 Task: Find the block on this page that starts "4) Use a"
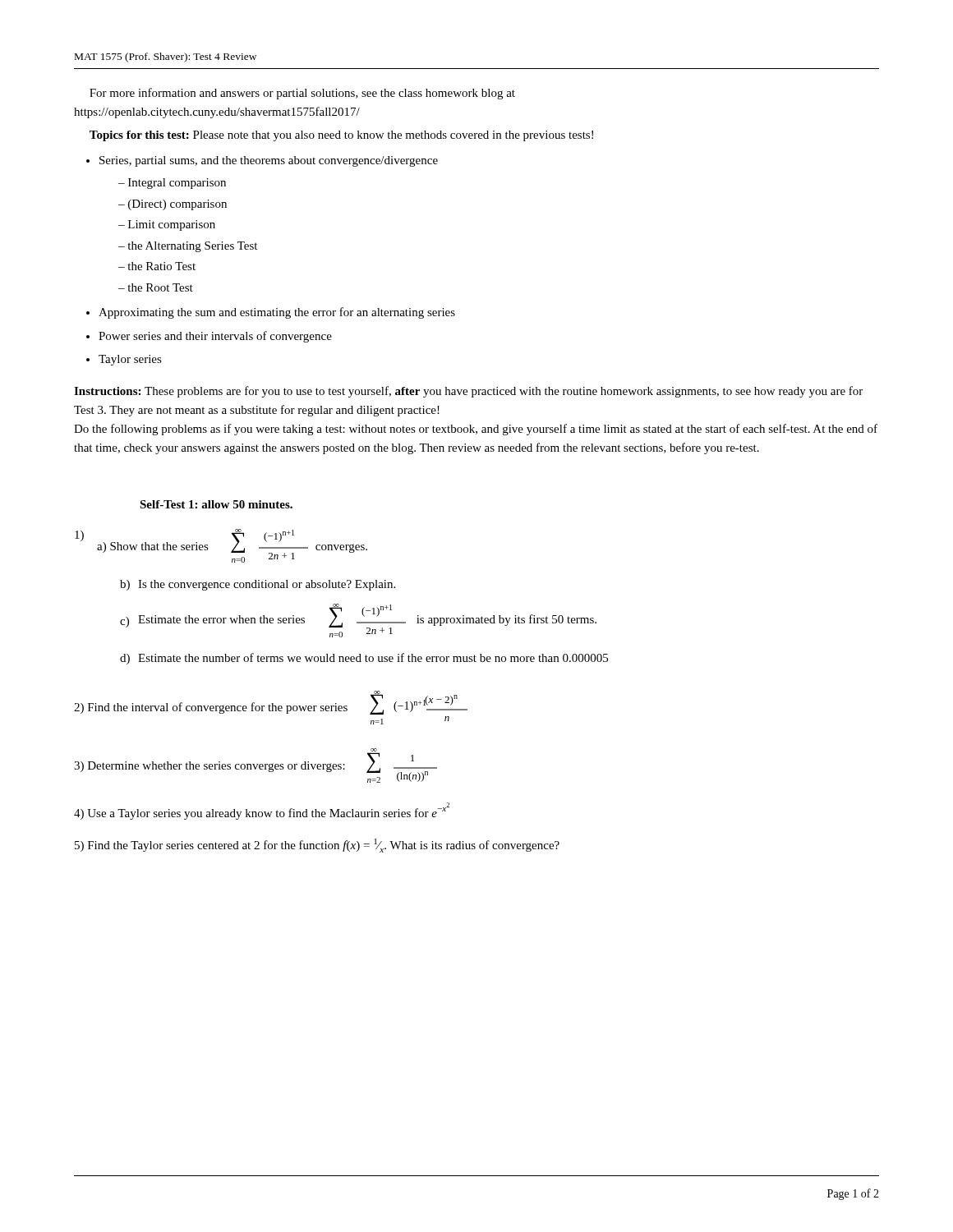[x=262, y=810]
